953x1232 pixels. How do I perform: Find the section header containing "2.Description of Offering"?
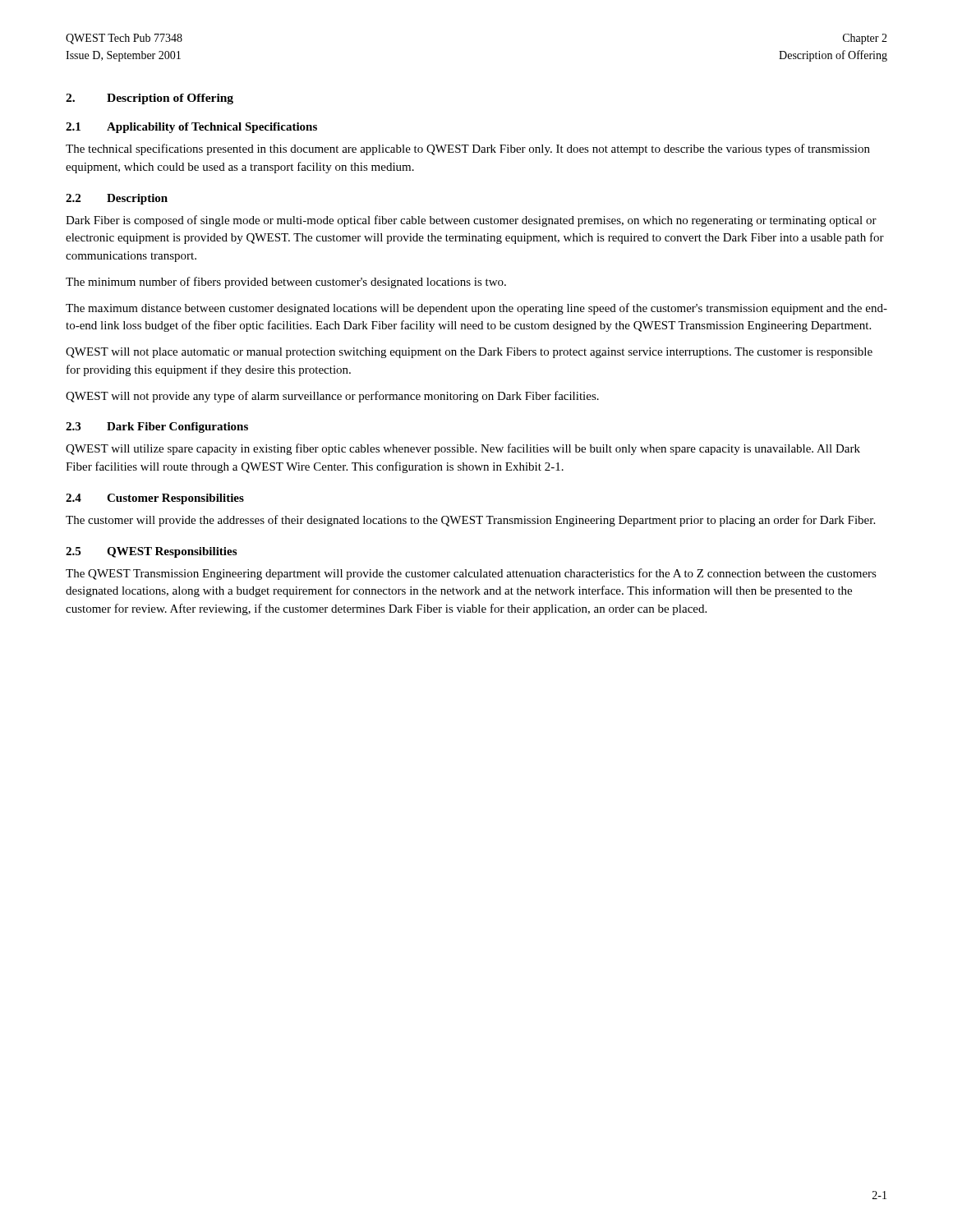click(150, 98)
